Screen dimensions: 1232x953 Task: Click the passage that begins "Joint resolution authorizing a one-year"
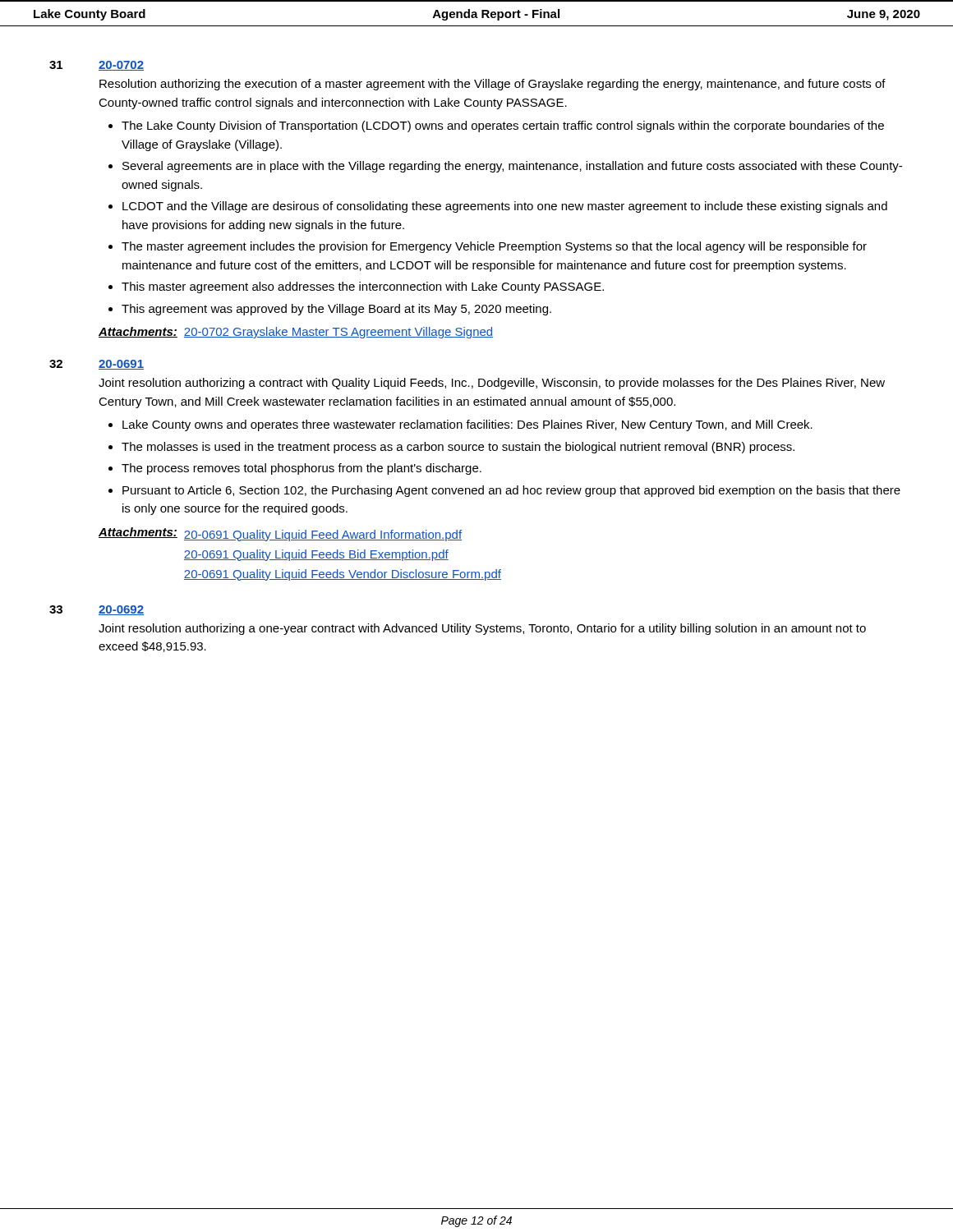point(482,637)
